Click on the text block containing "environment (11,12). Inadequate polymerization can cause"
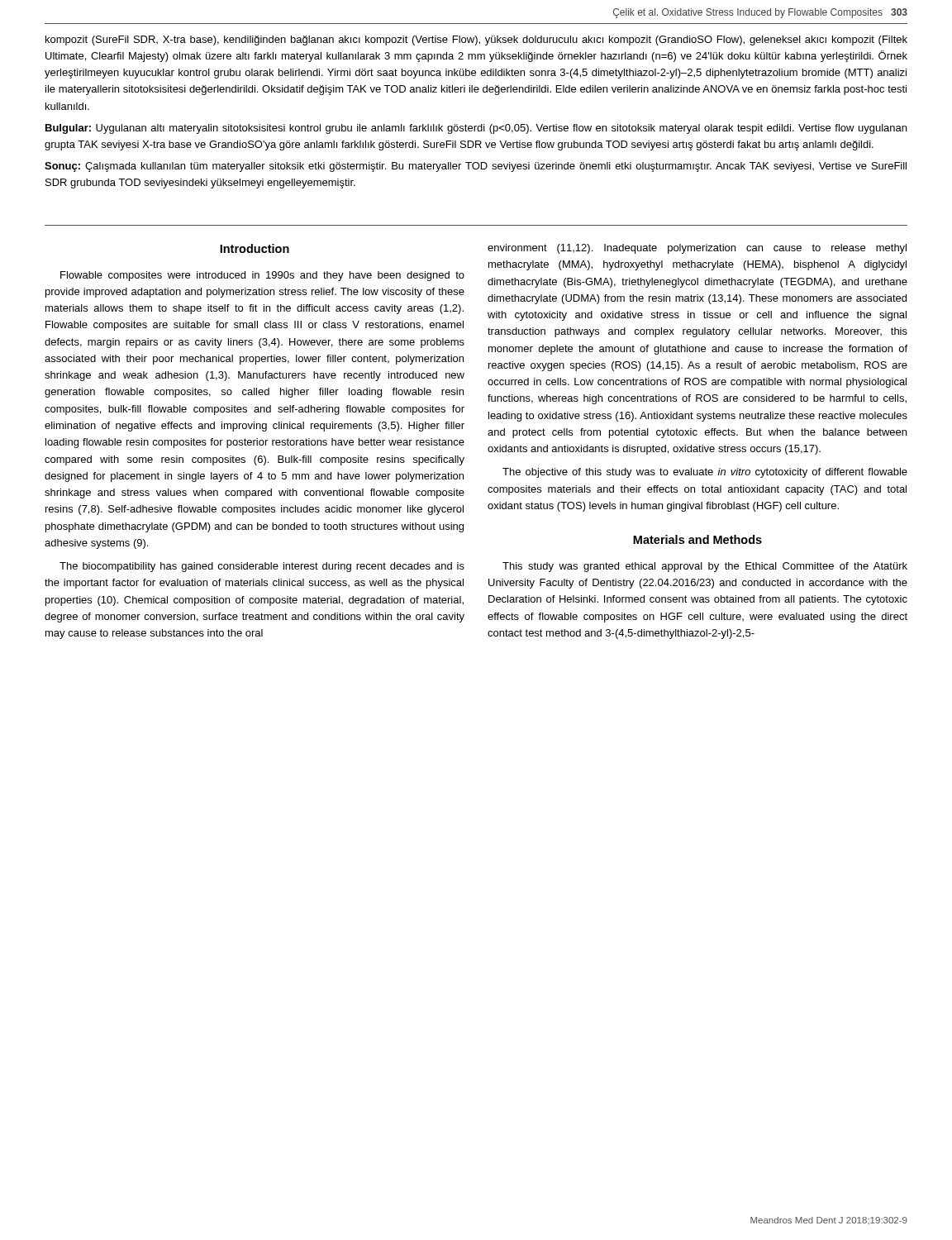Screen dimensions: 1240x952 697,441
